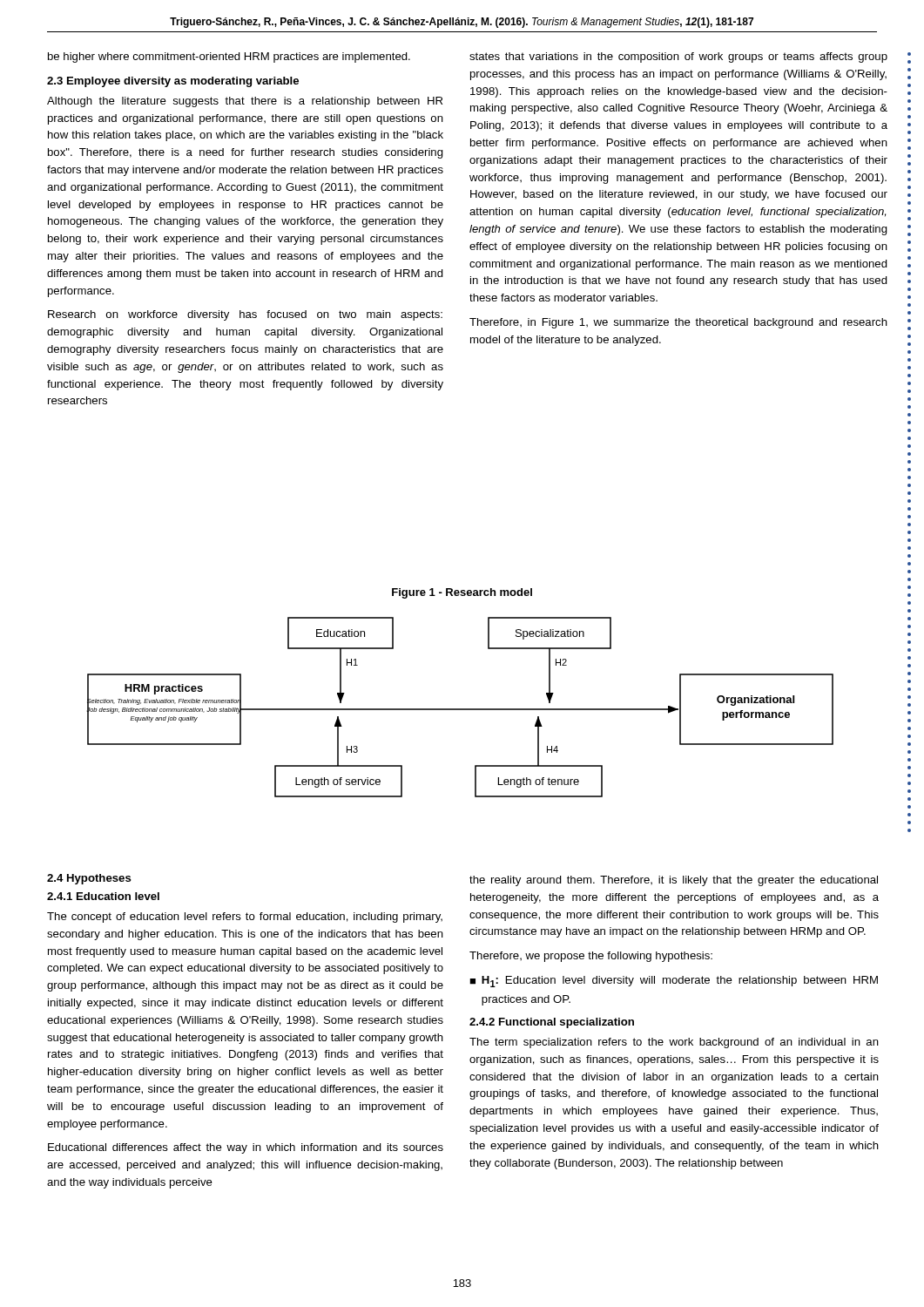The image size is (924, 1307).
Task: Select the block starting "The term specialization refers to the work background"
Action: pyautogui.click(x=674, y=1102)
